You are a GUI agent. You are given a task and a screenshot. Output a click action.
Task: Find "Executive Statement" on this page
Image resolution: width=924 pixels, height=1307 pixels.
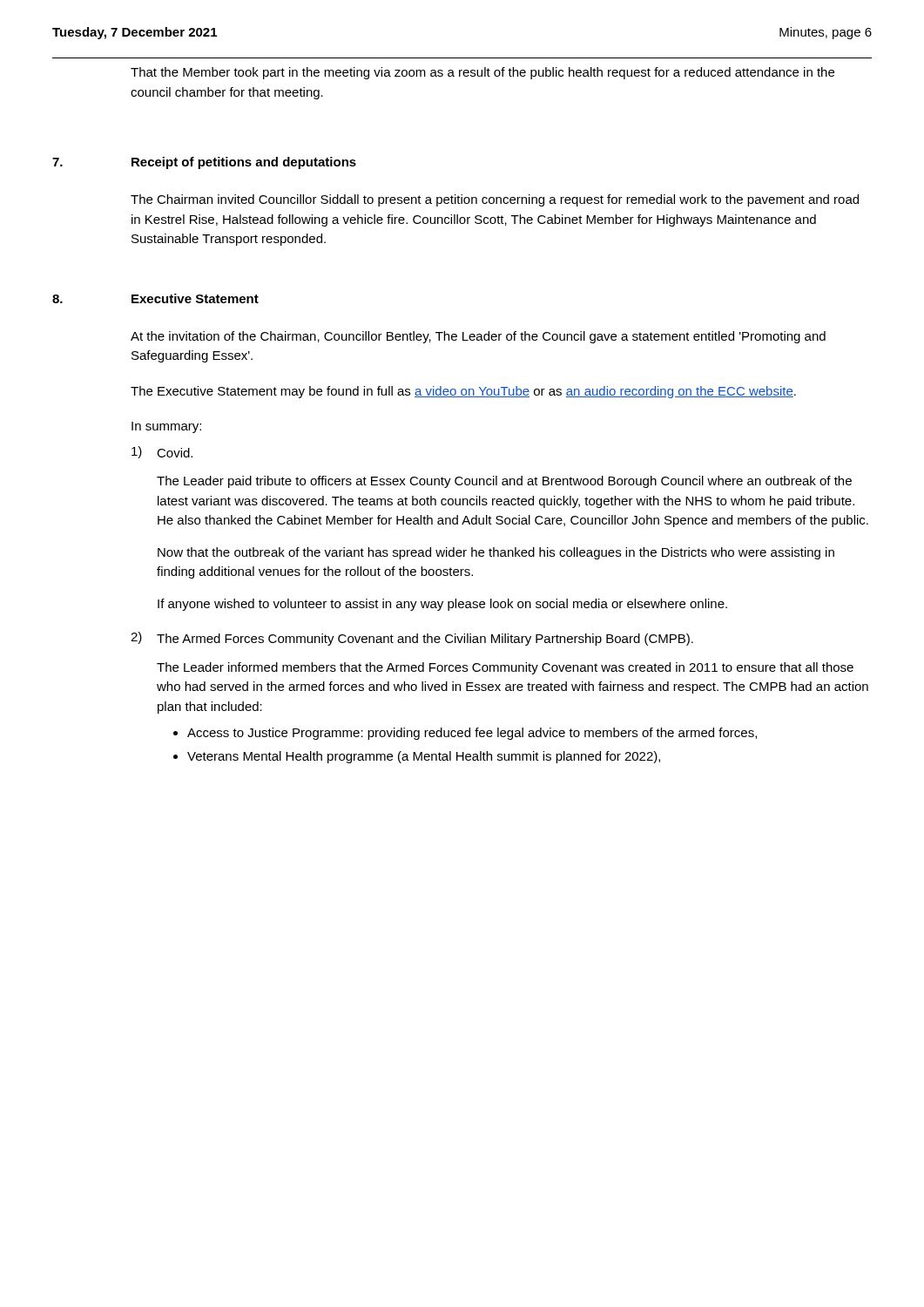(195, 298)
